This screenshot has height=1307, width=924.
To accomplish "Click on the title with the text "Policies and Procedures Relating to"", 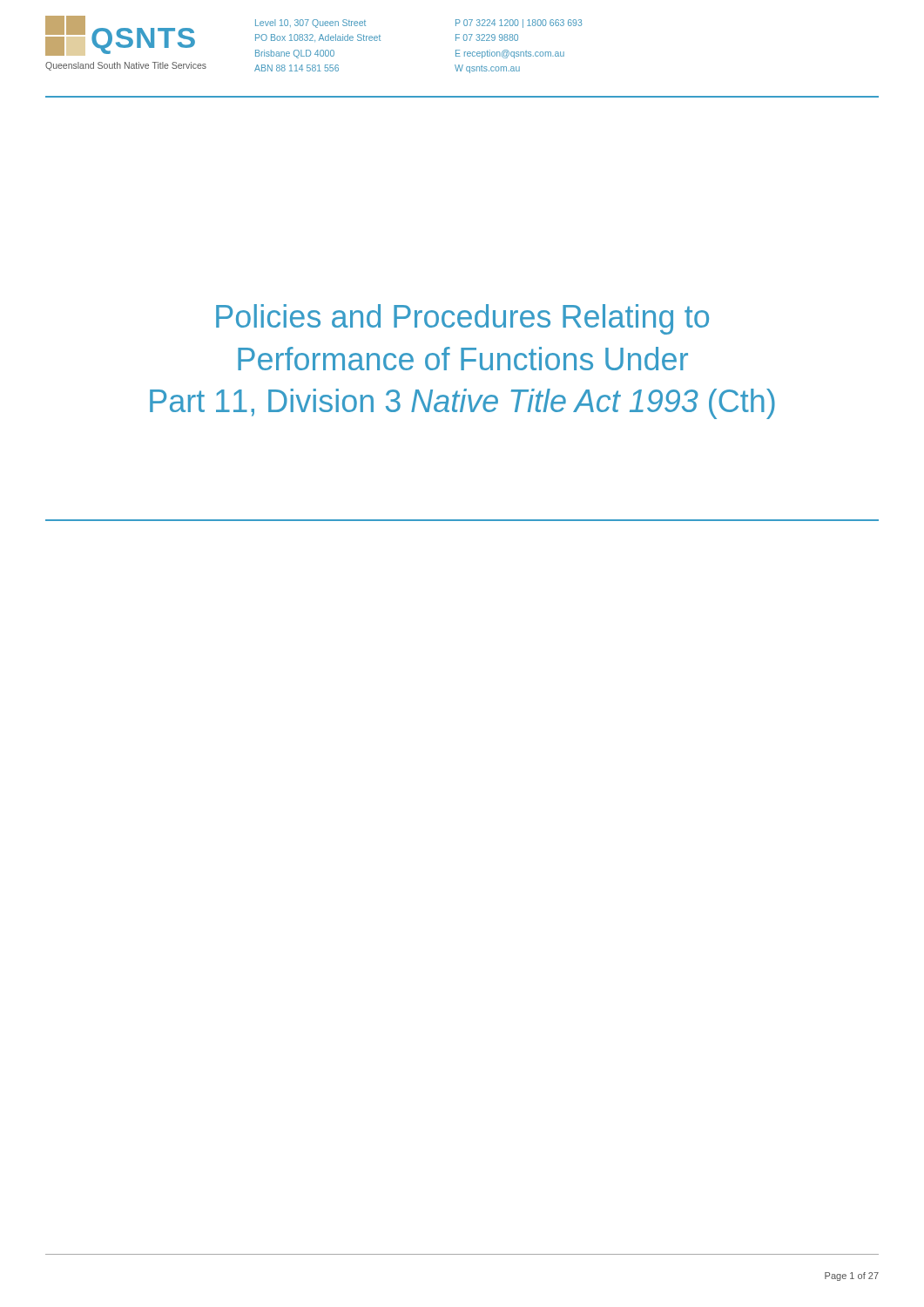I will coord(462,360).
